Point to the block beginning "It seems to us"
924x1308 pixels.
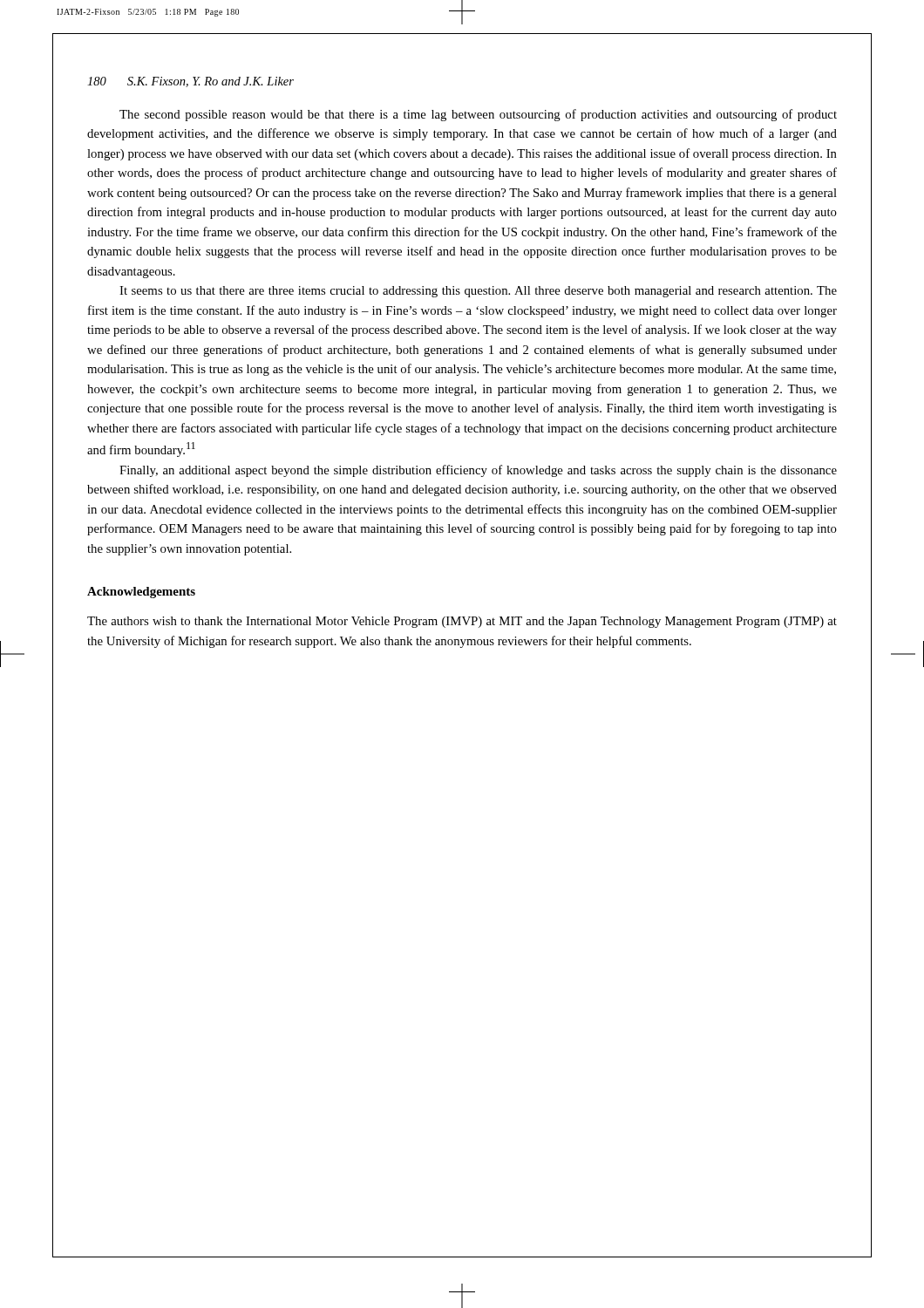pos(462,371)
